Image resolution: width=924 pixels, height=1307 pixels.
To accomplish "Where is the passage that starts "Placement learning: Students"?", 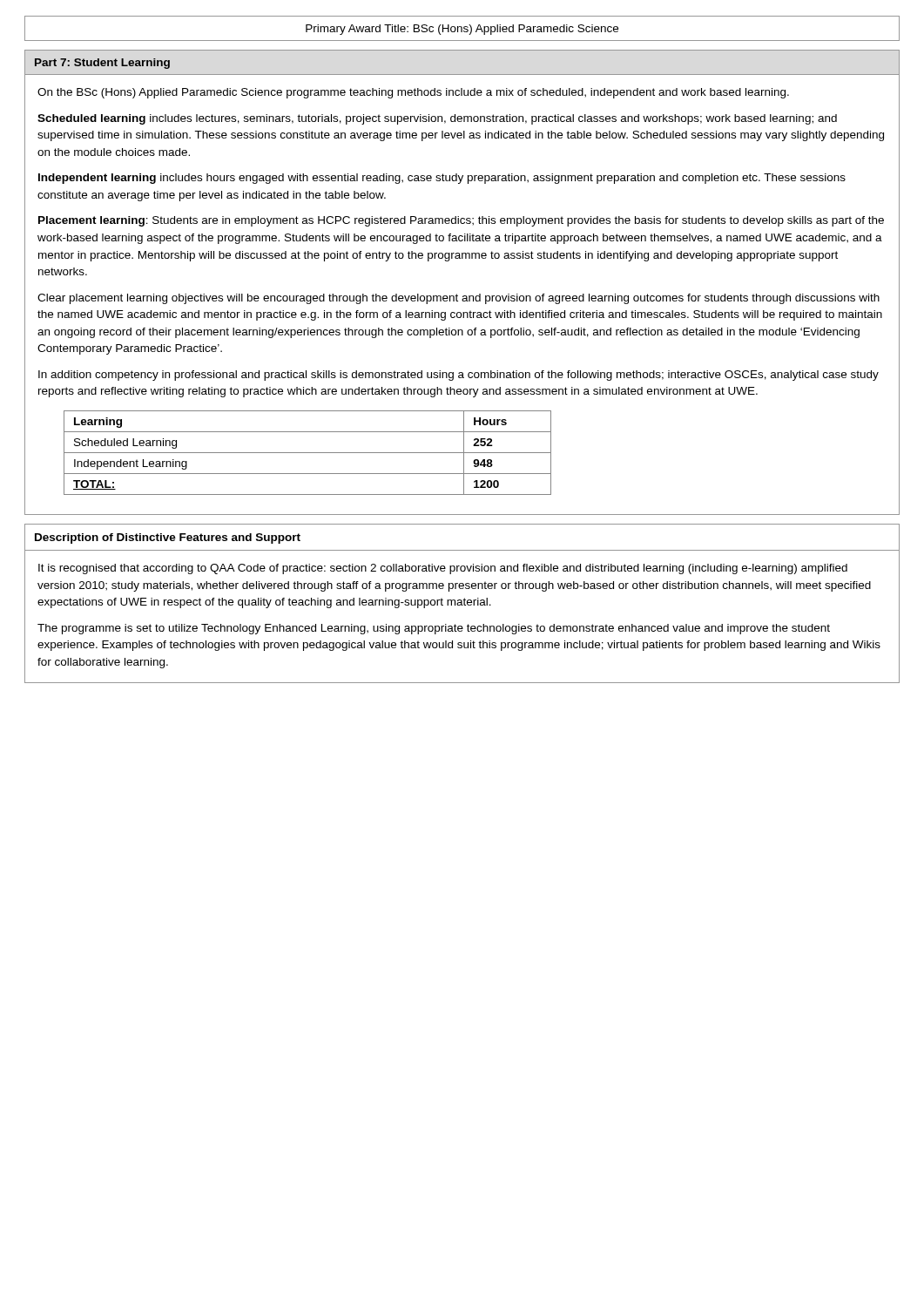I will [x=461, y=246].
